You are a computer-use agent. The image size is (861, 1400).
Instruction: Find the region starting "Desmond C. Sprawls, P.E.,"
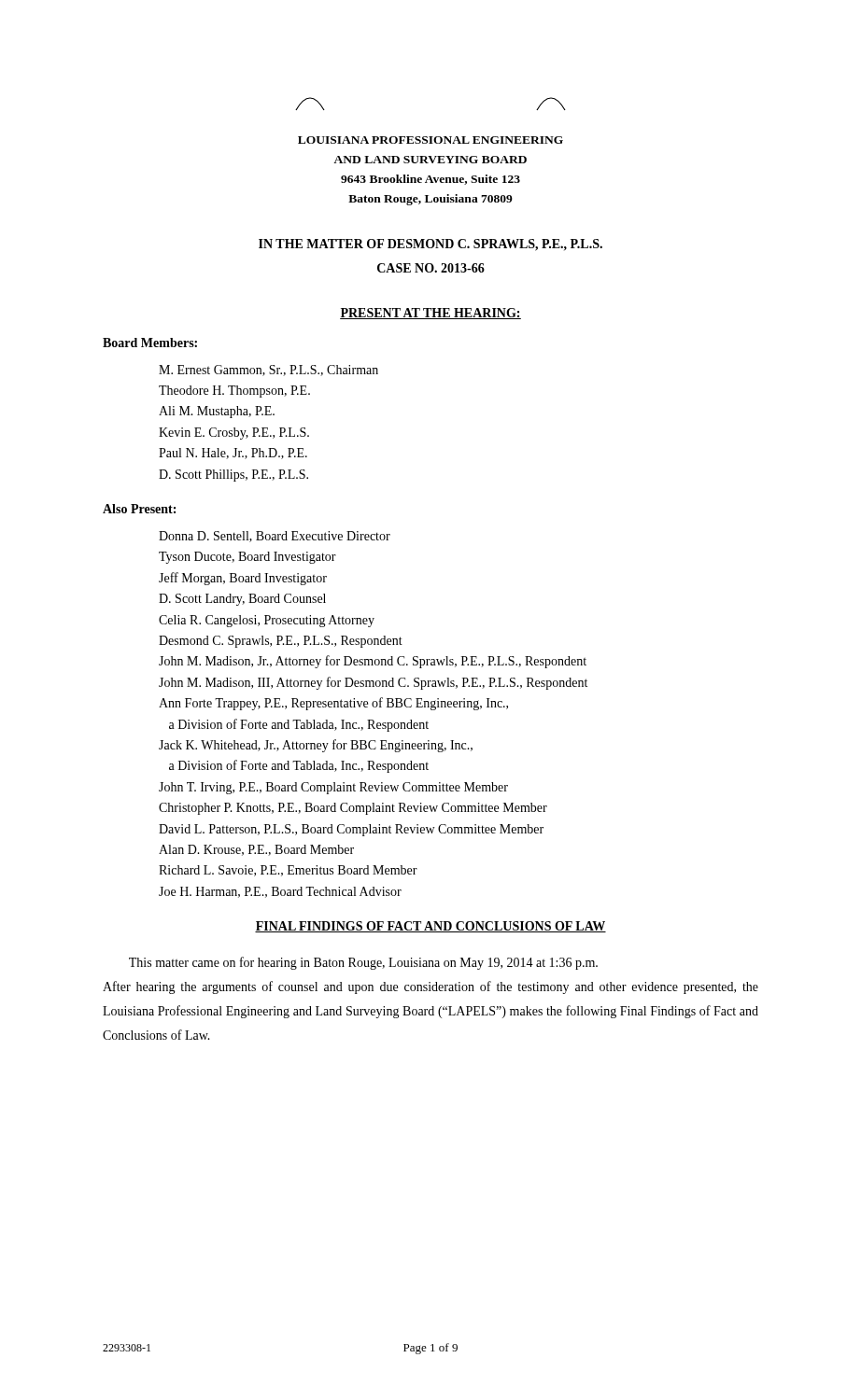(280, 641)
